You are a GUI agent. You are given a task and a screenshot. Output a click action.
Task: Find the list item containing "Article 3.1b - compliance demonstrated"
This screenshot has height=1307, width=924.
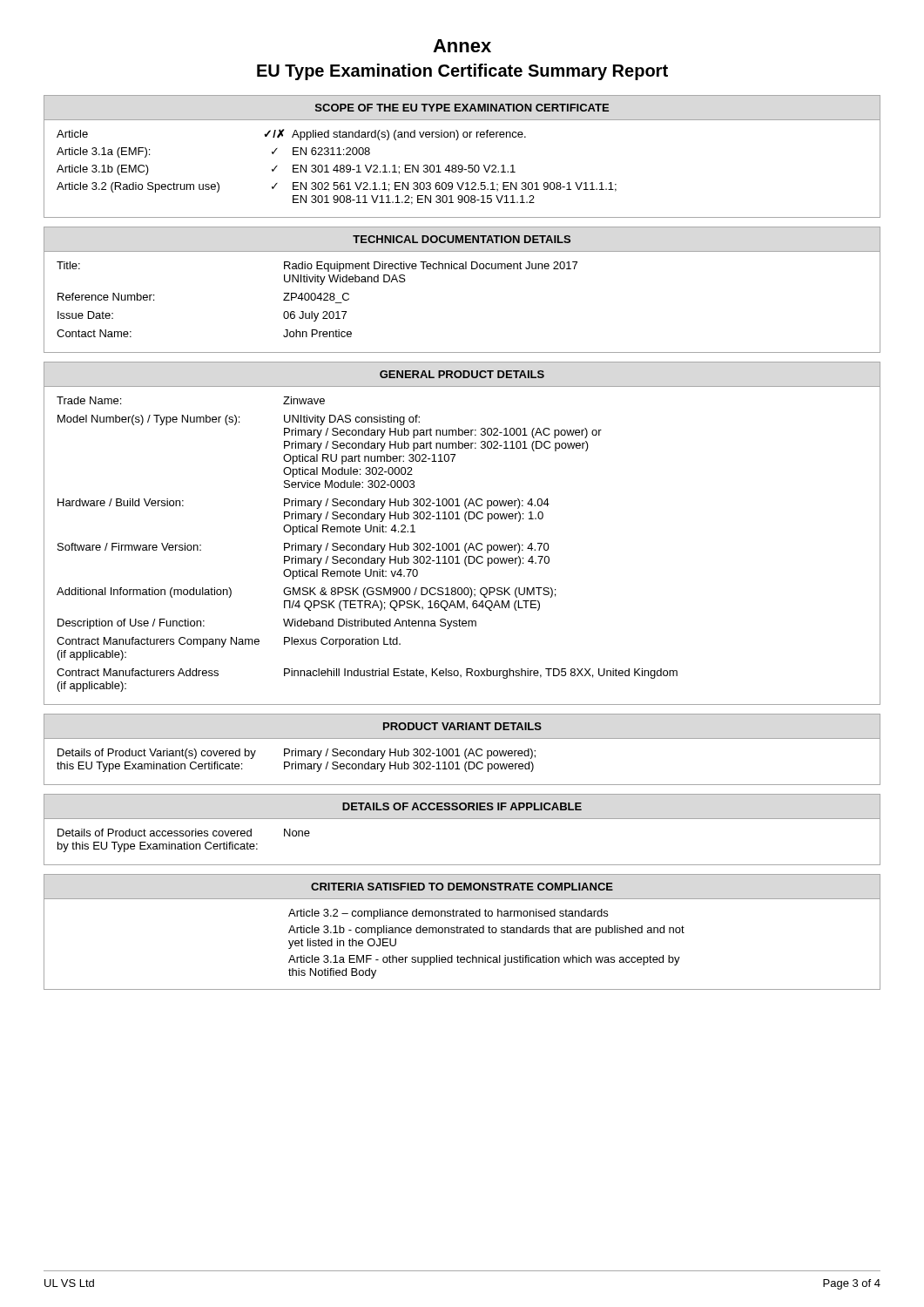[x=486, y=936]
